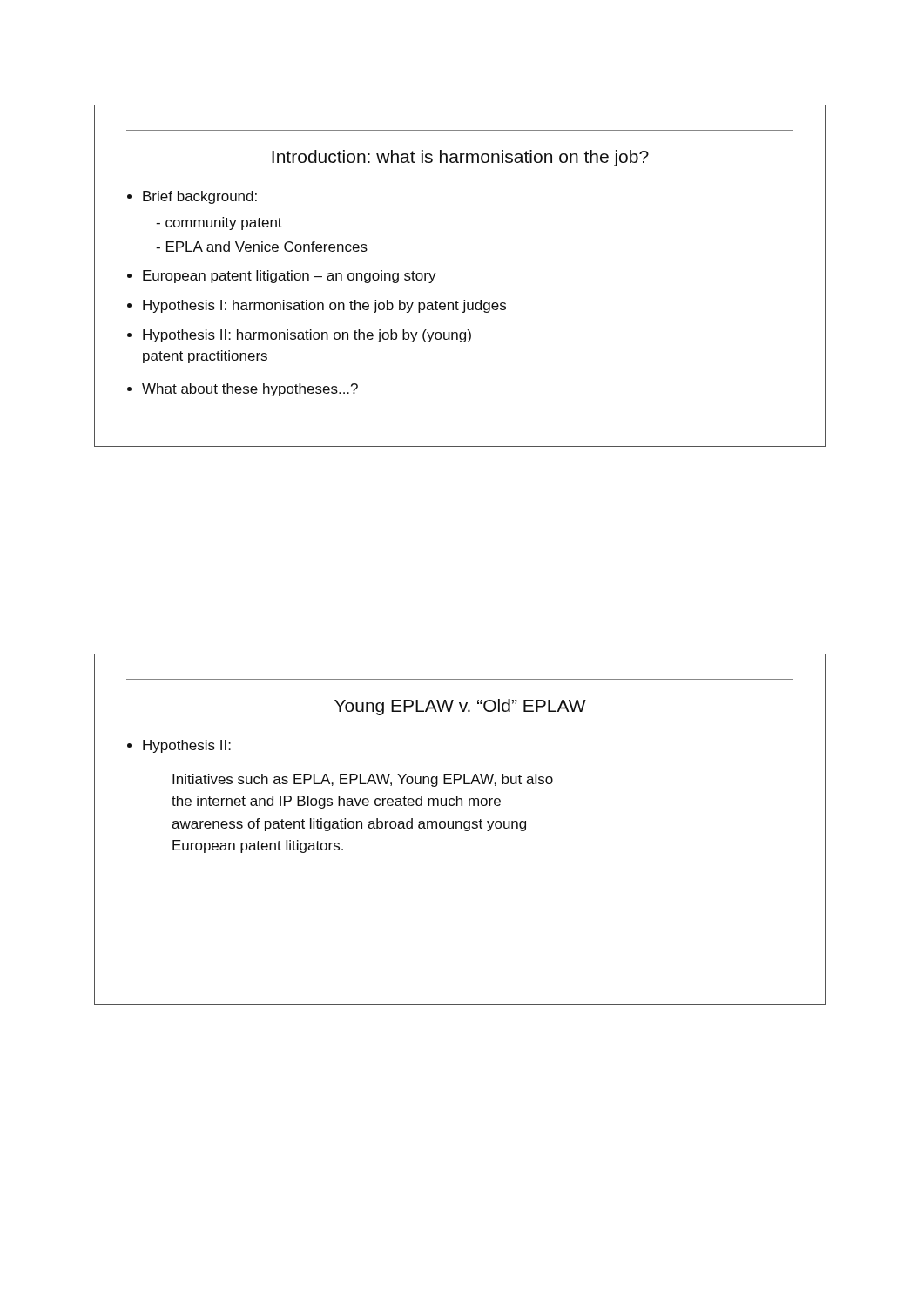Locate the title with the text "Young EPLAW v. “Old” EPLAW"
The height and width of the screenshot is (1307, 924).
460,705
